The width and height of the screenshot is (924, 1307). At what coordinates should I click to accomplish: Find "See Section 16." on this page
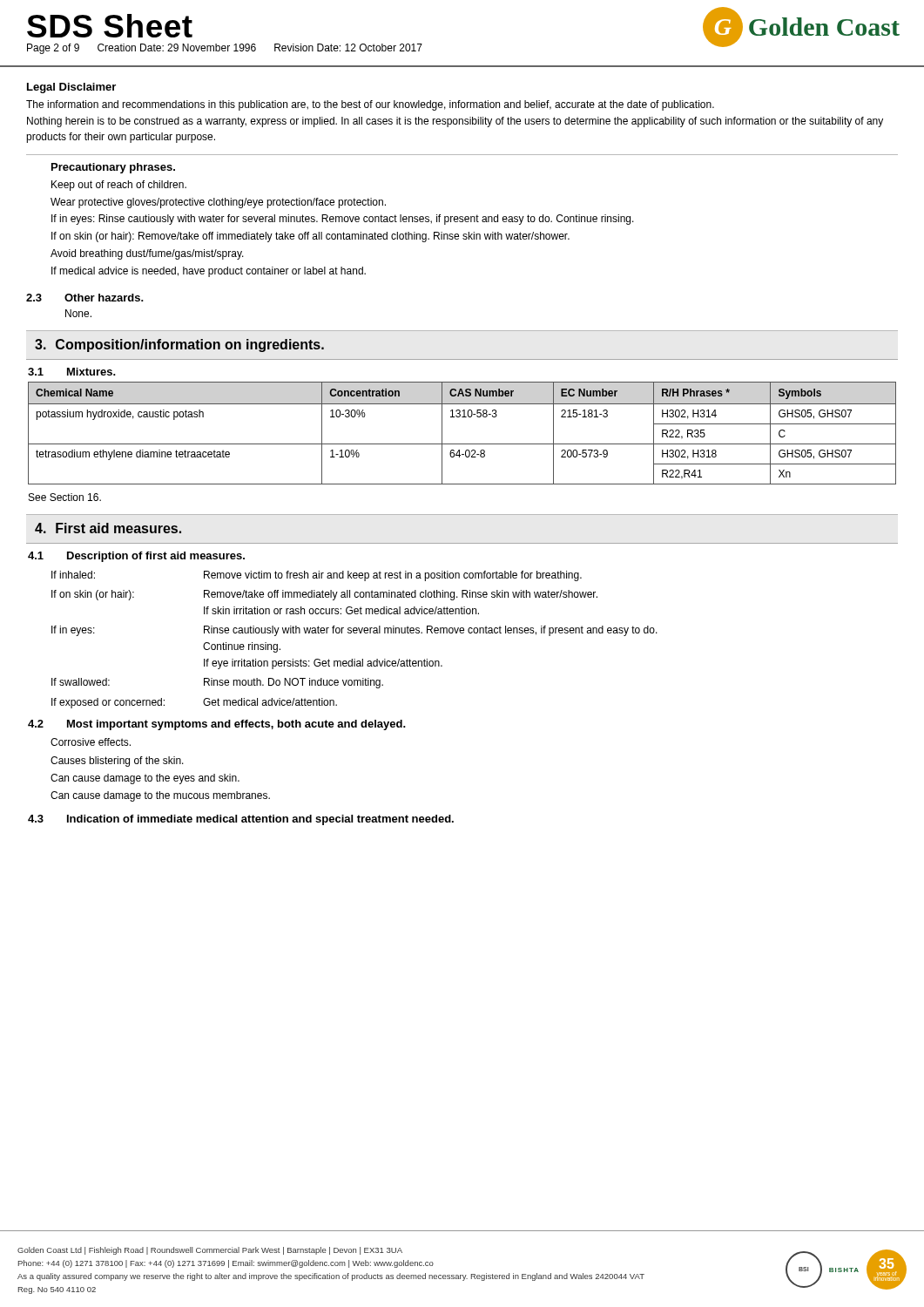(65, 497)
